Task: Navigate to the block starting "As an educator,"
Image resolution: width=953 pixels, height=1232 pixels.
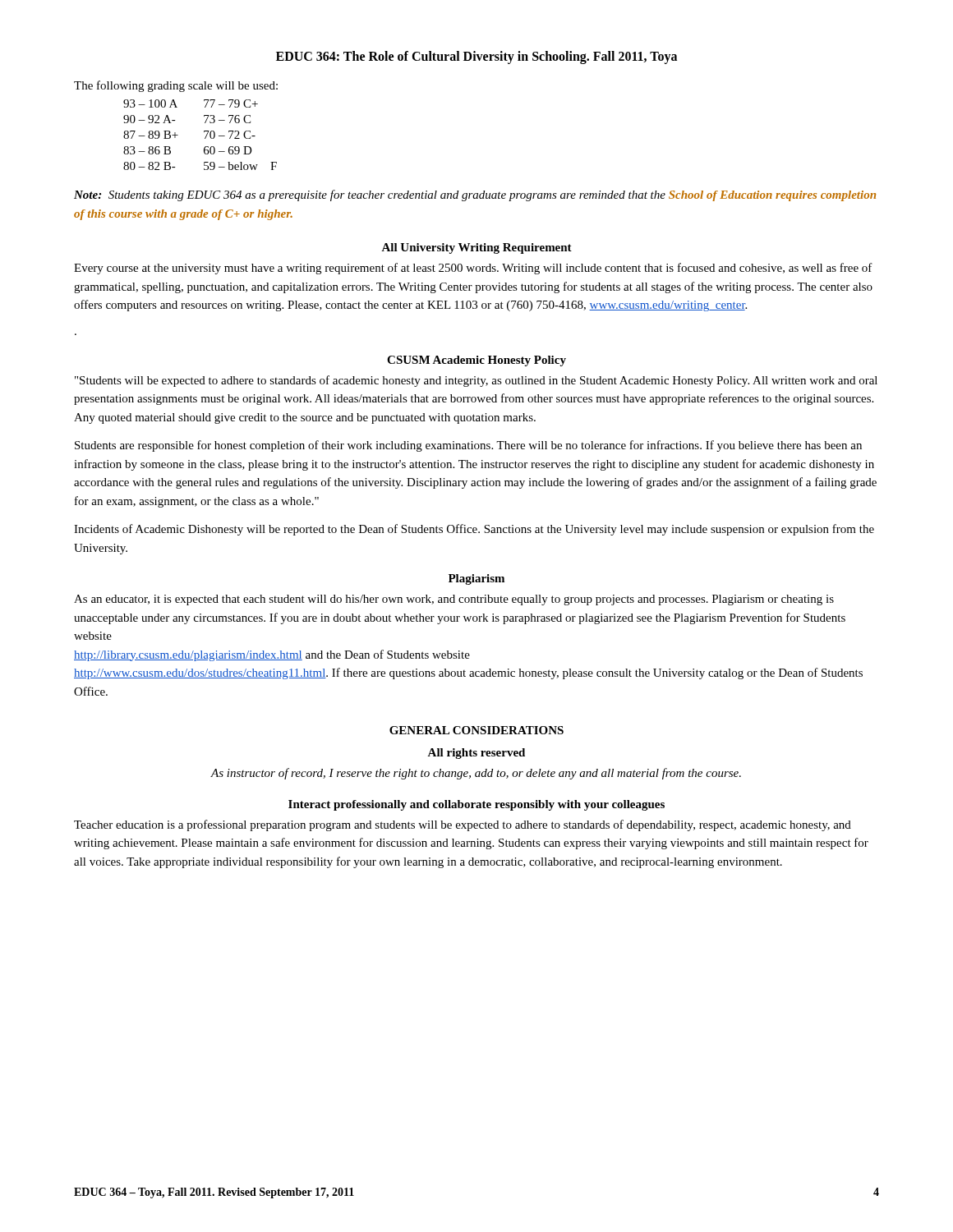Action: (469, 645)
